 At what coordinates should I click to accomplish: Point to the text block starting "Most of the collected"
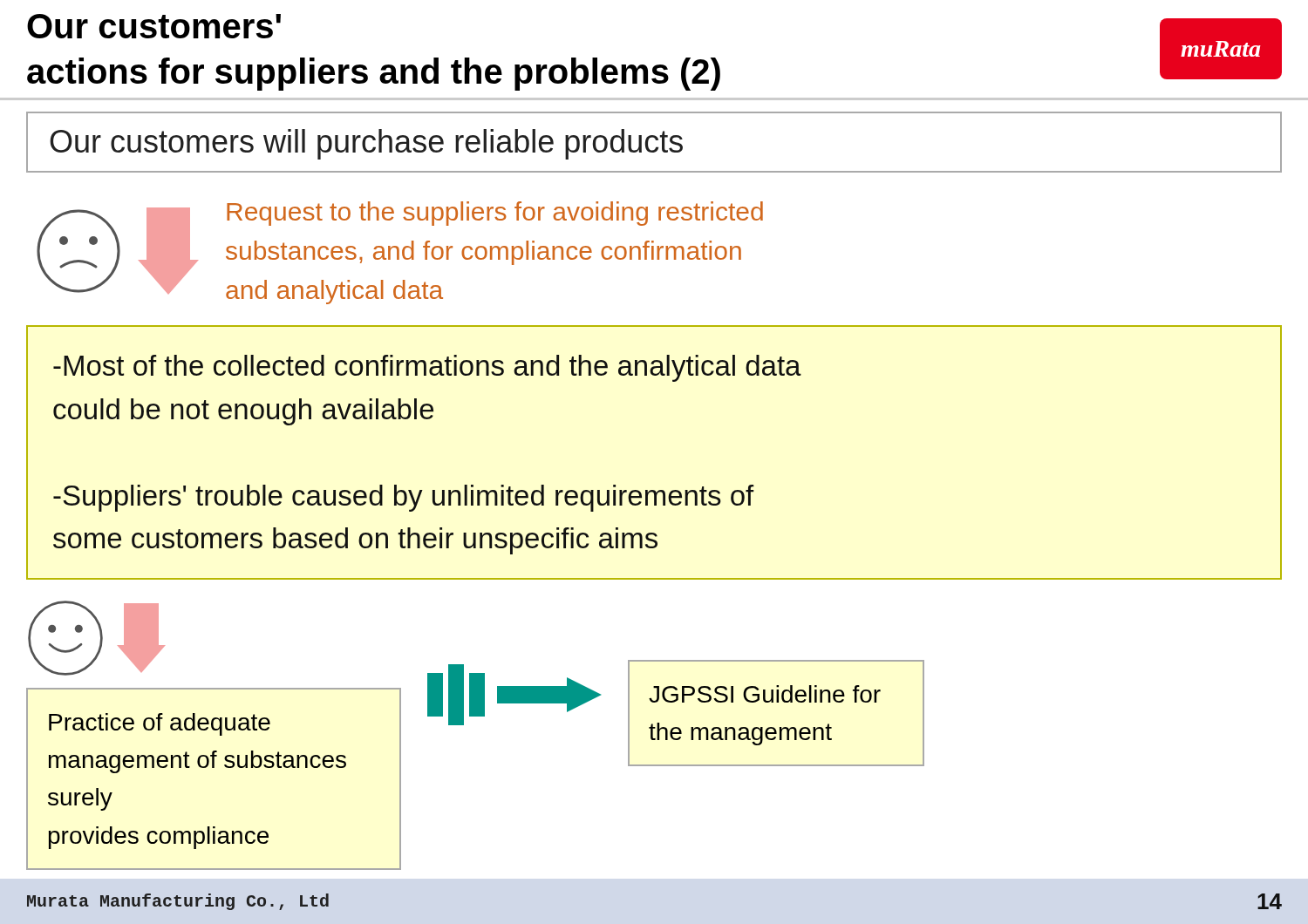[427, 368]
